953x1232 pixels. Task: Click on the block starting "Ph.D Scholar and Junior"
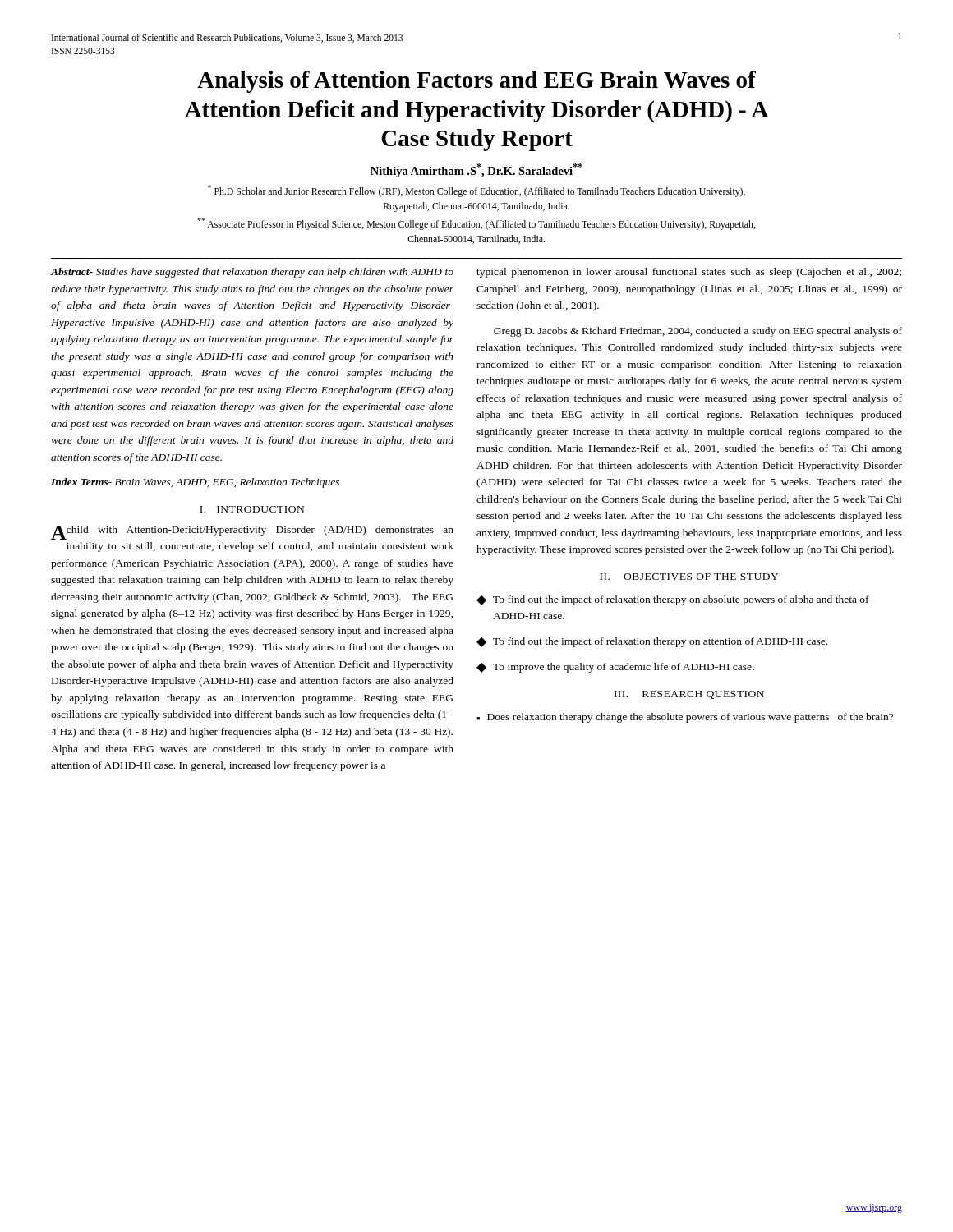pos(476,214)
